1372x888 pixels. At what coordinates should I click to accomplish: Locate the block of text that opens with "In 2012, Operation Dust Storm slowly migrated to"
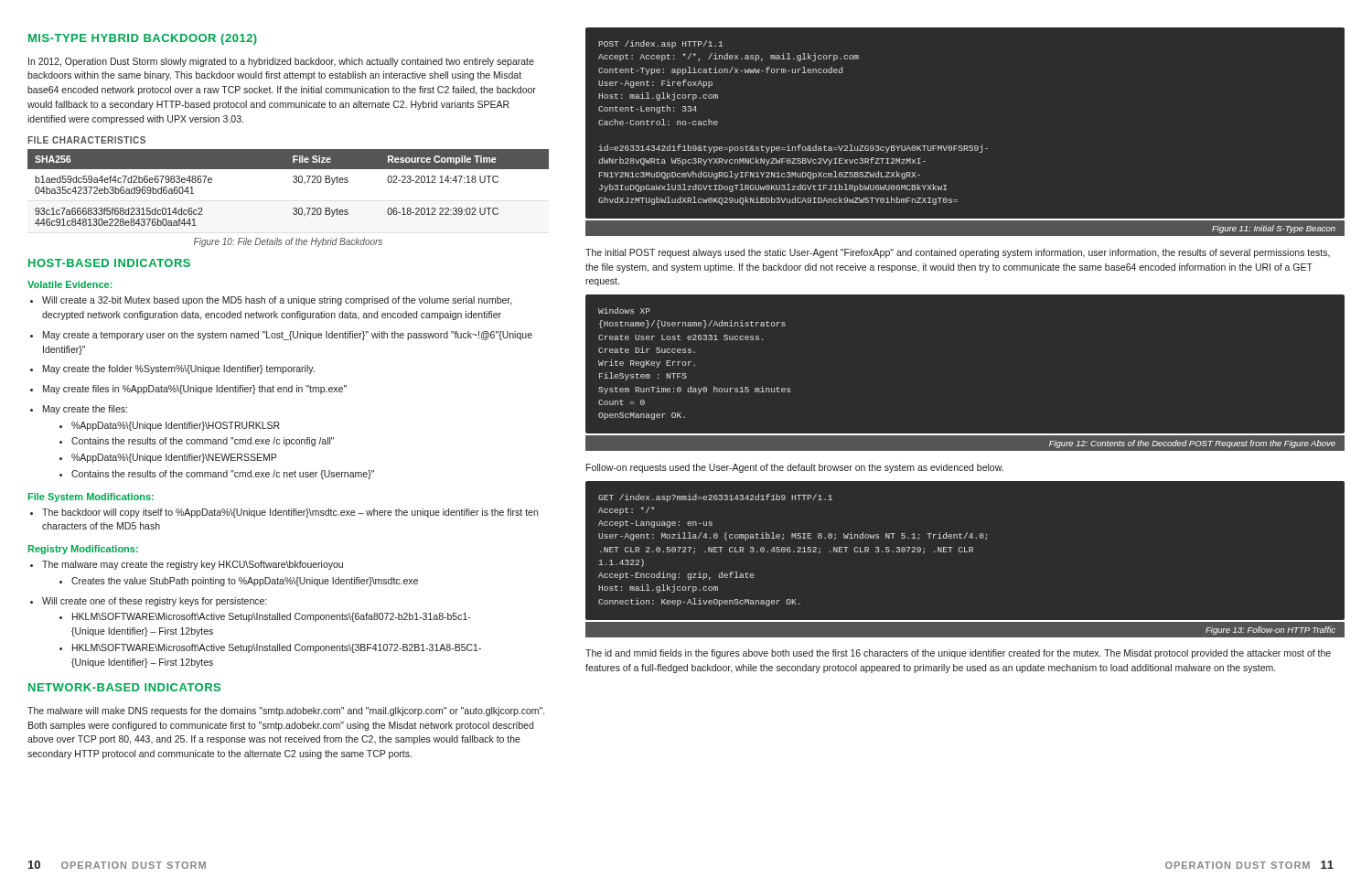288,90
